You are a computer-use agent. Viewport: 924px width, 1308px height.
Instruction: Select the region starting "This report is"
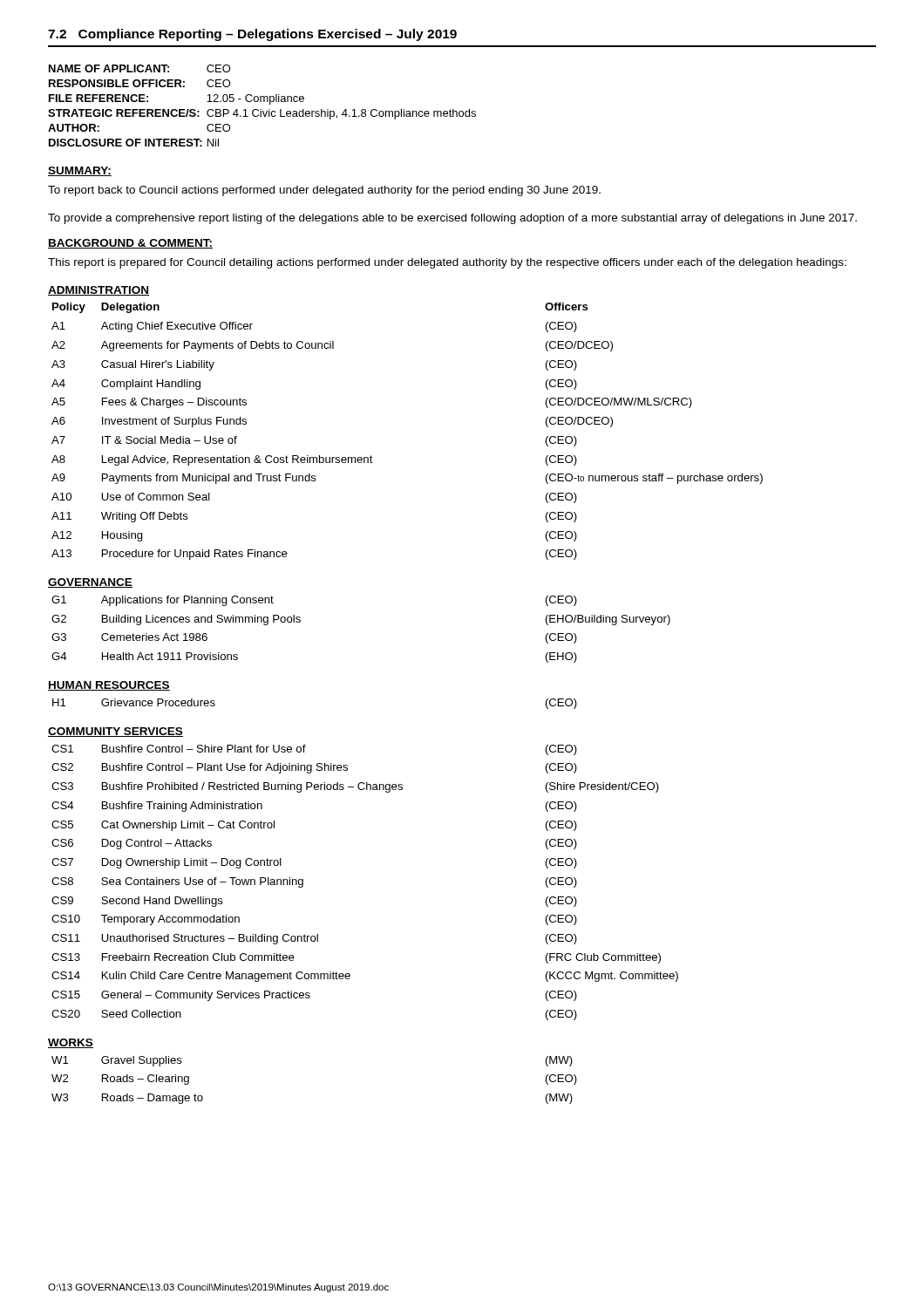[448, 262]
